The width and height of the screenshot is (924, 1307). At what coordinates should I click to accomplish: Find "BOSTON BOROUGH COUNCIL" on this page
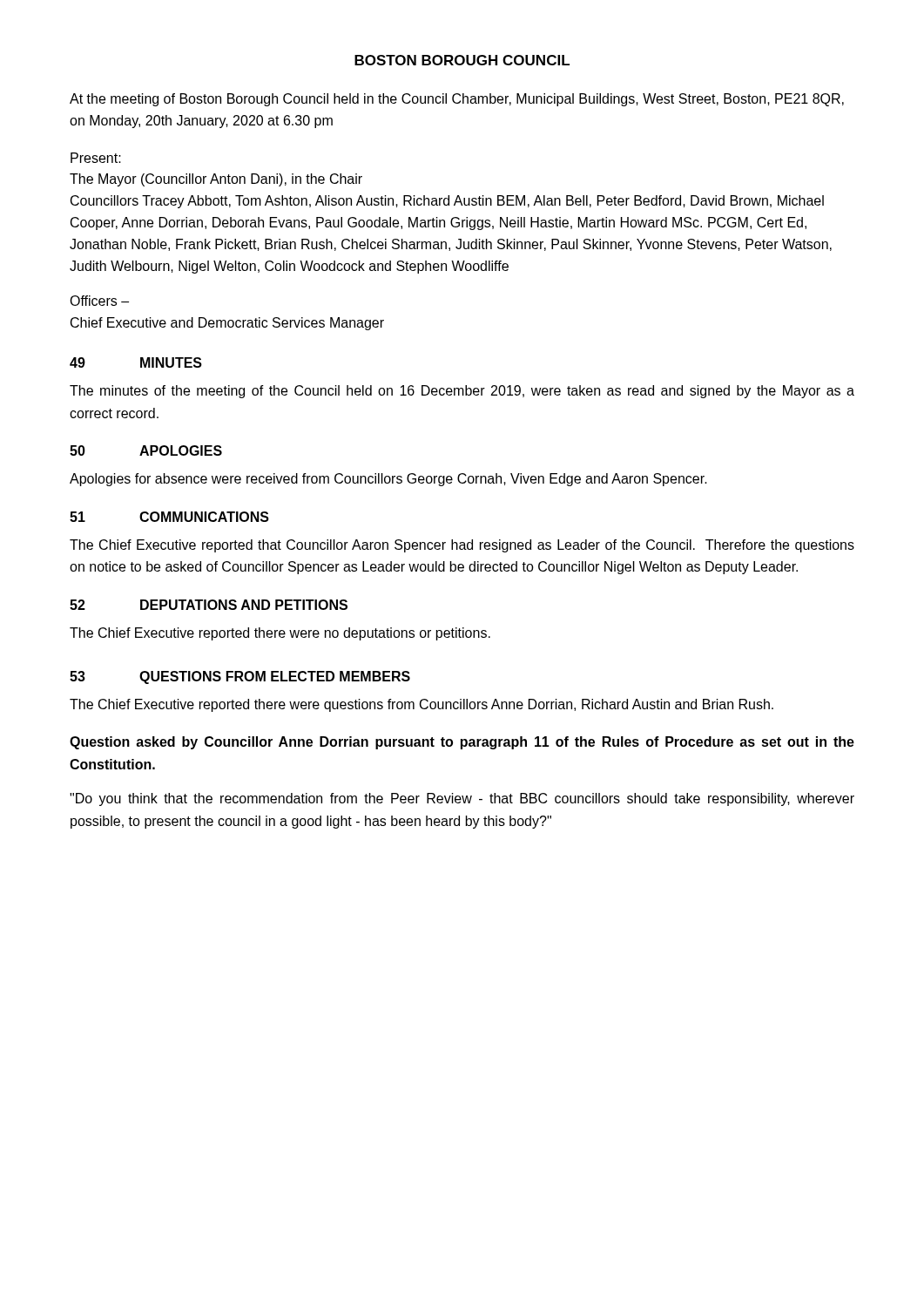coord(462,61)
